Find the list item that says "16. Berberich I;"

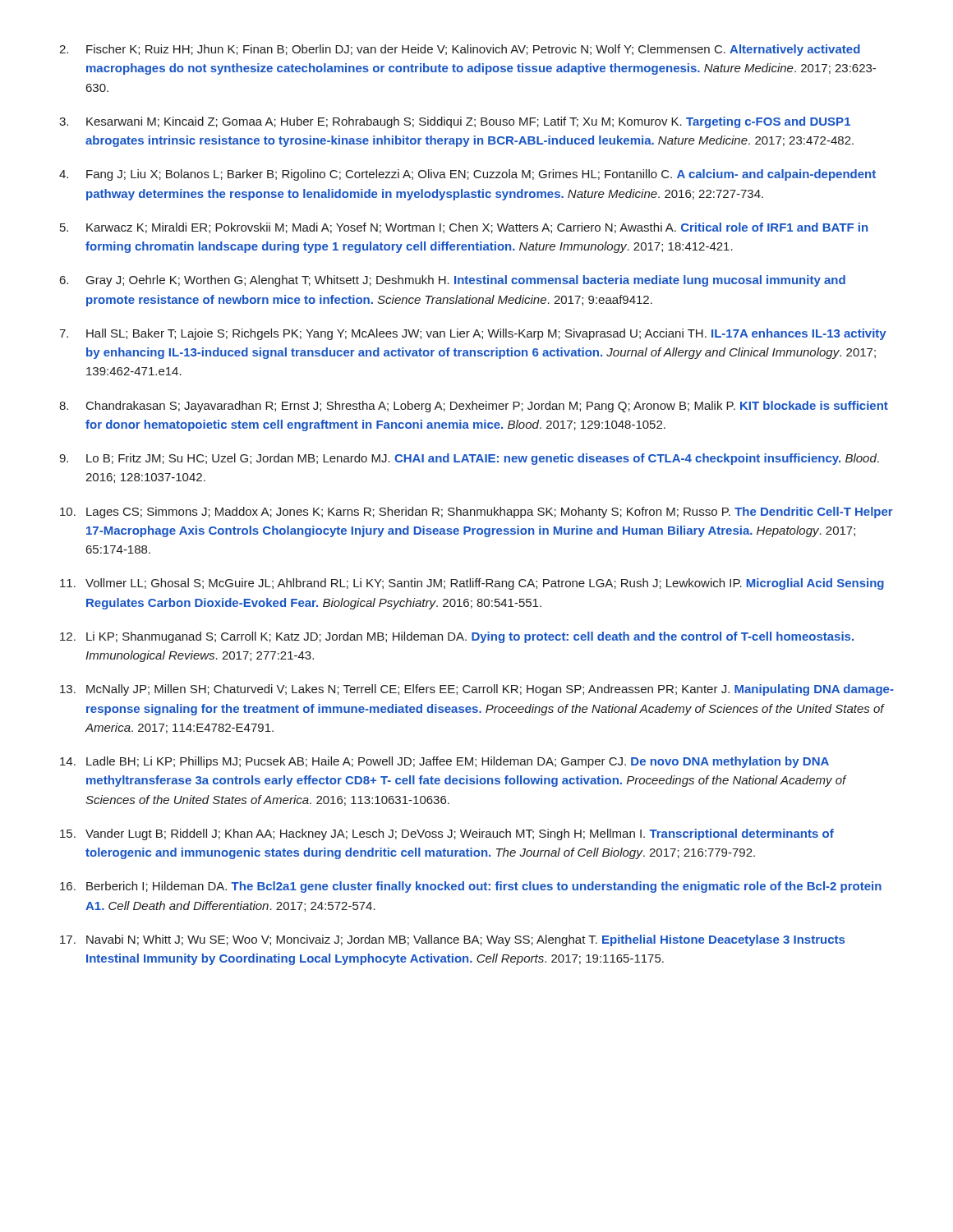point(476,896)
